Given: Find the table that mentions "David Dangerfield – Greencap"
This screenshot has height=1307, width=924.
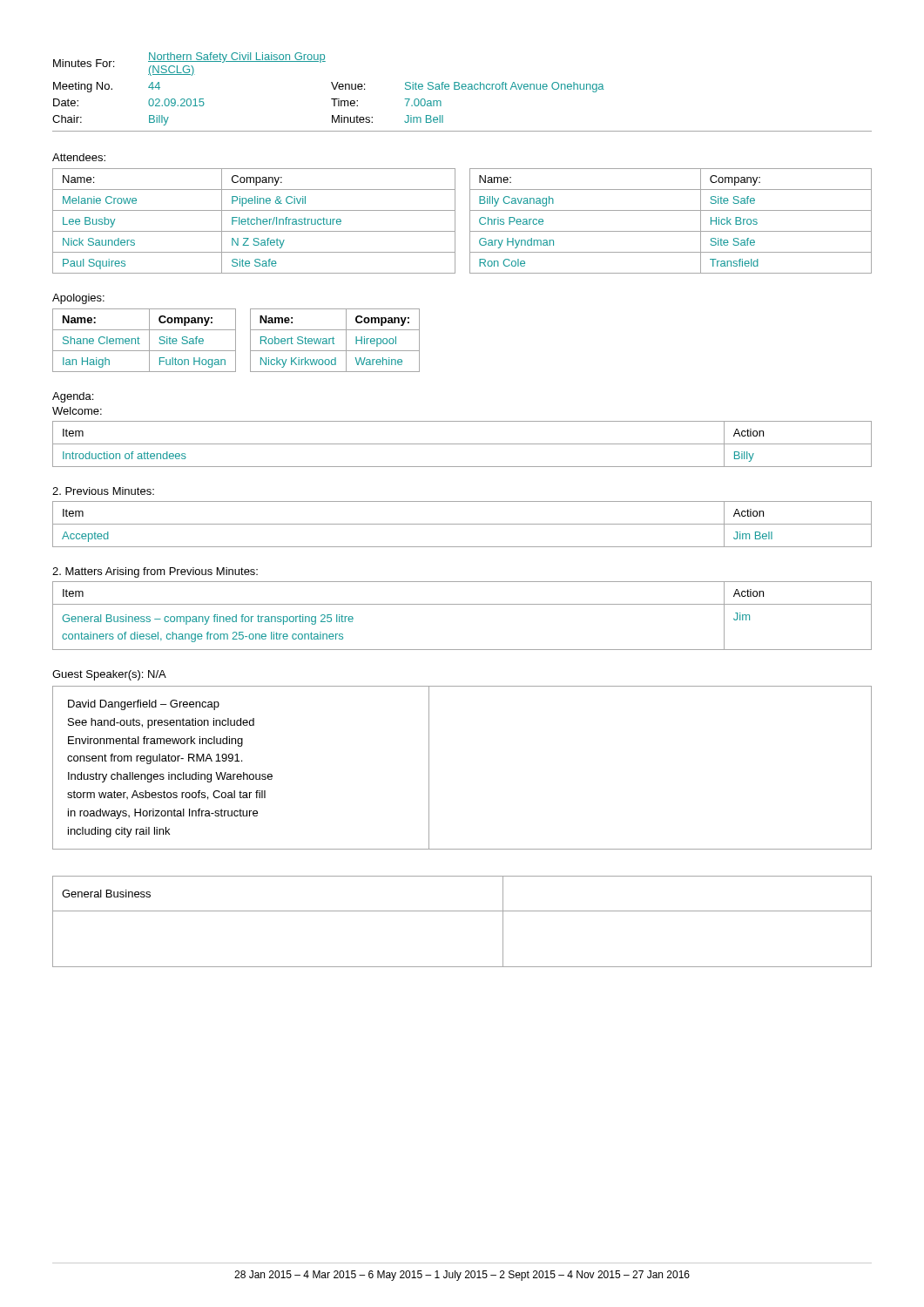Looking at the screenshot, I should 462,768.
